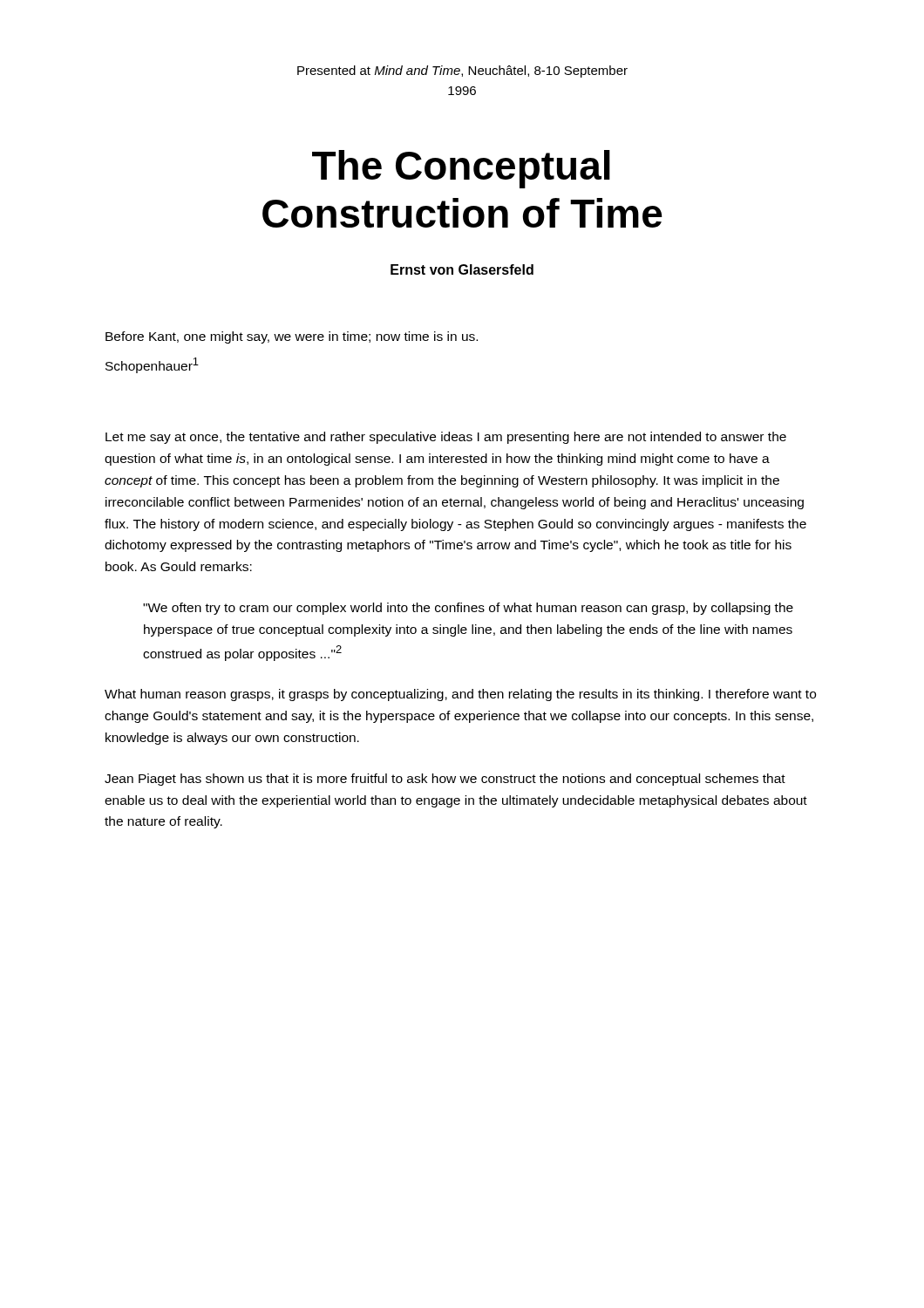Find the text block that reads ""We often try to cram our complex world"

click(x=468, y=630)
